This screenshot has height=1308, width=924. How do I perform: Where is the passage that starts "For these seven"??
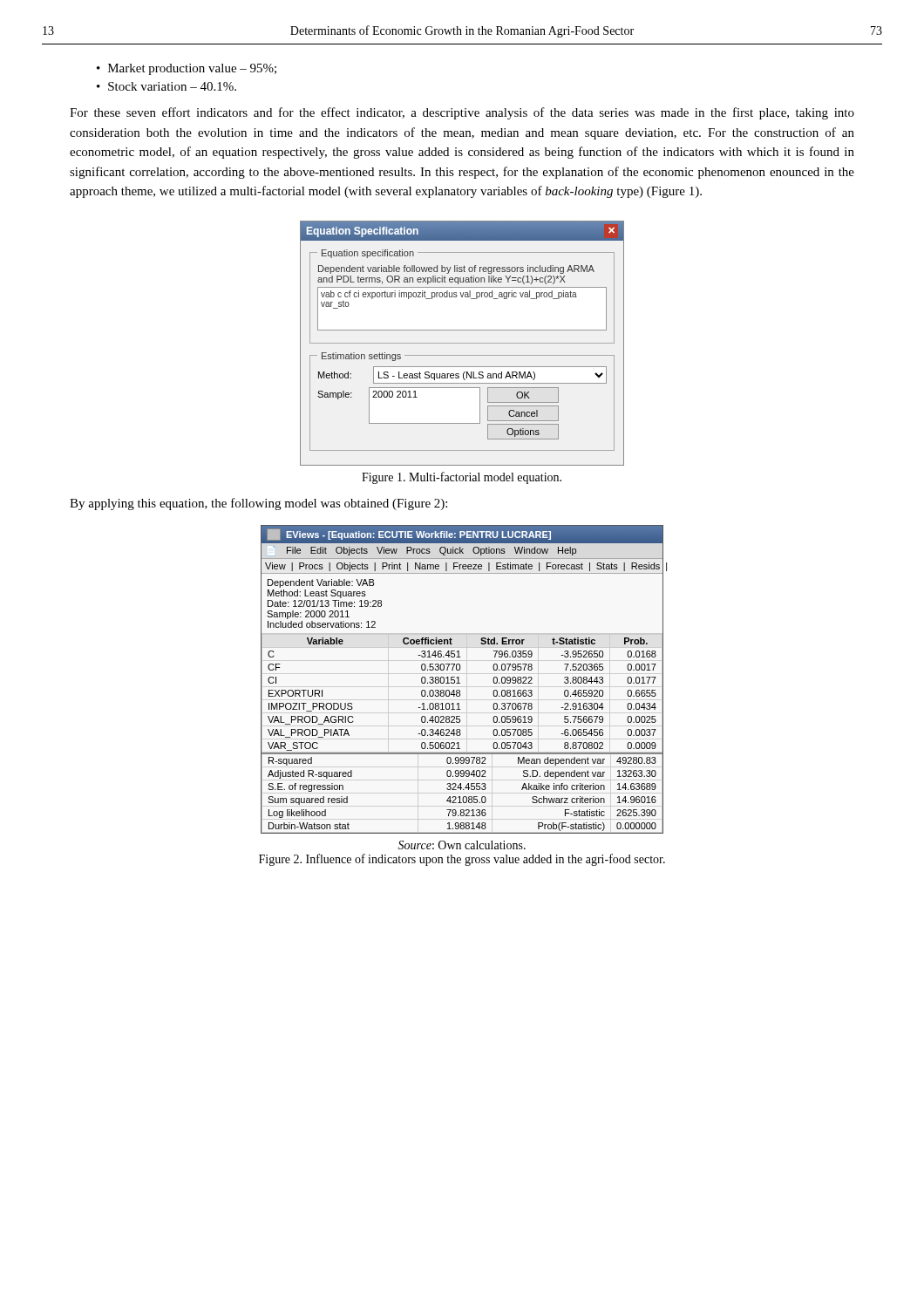tap(462, 152)
